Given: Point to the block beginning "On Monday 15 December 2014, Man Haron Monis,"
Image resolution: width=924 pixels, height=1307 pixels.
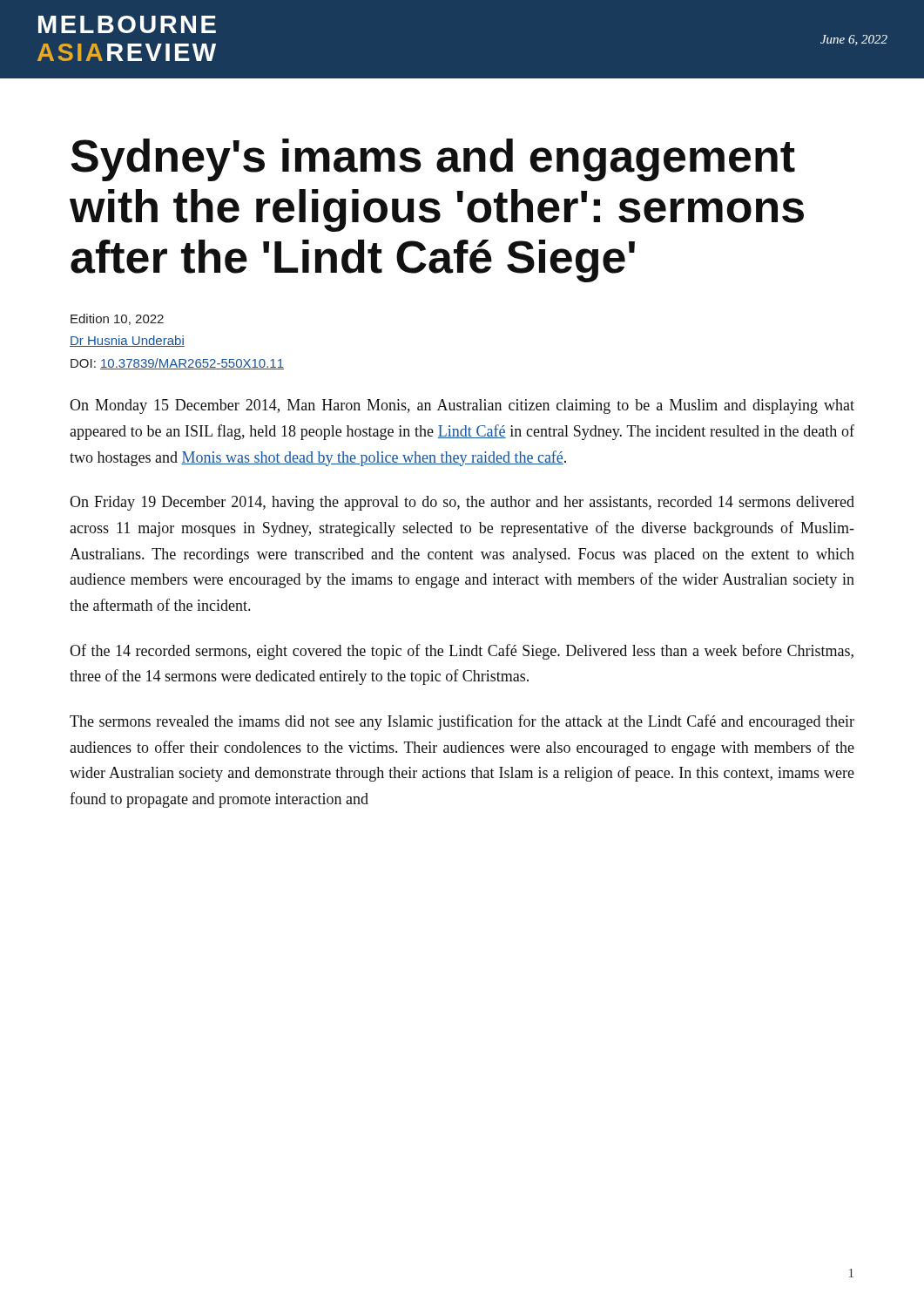Looking at the screenshot, I should 462,431.
